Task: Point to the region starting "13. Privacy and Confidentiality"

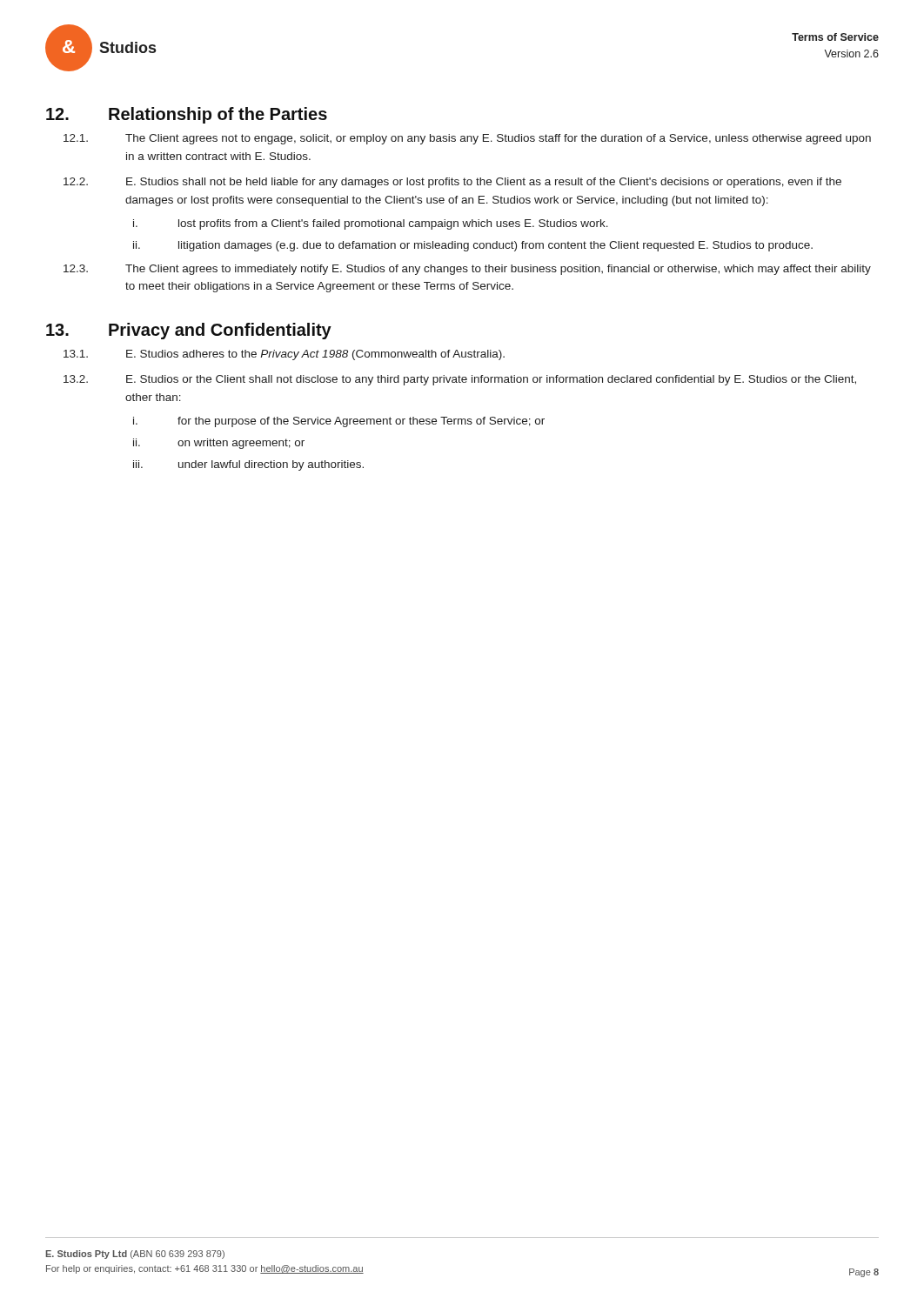Action: pos(188,330)
